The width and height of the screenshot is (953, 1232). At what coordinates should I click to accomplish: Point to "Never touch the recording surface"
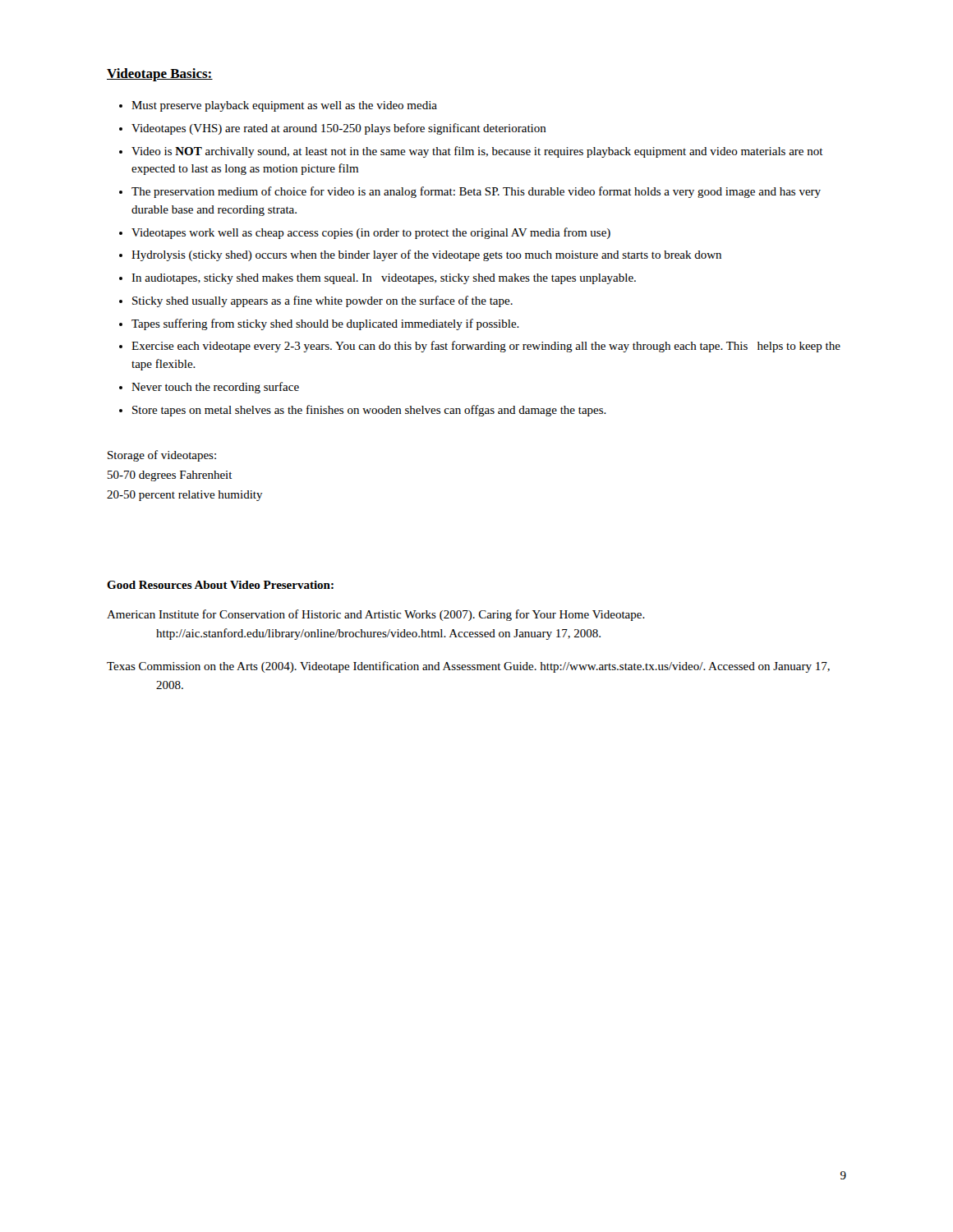(x=215, y=387)
